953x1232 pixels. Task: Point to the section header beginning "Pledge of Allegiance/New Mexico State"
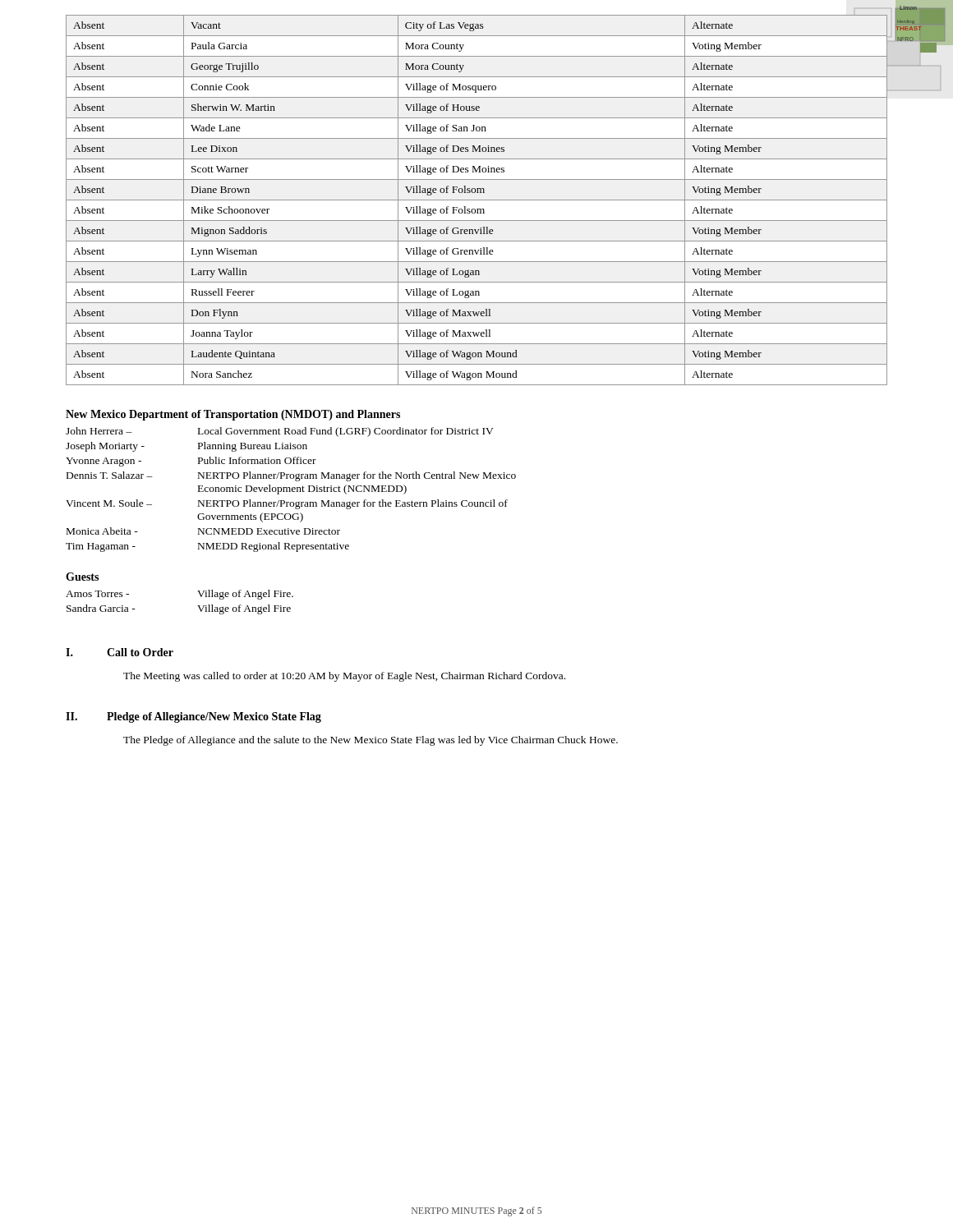214,717
